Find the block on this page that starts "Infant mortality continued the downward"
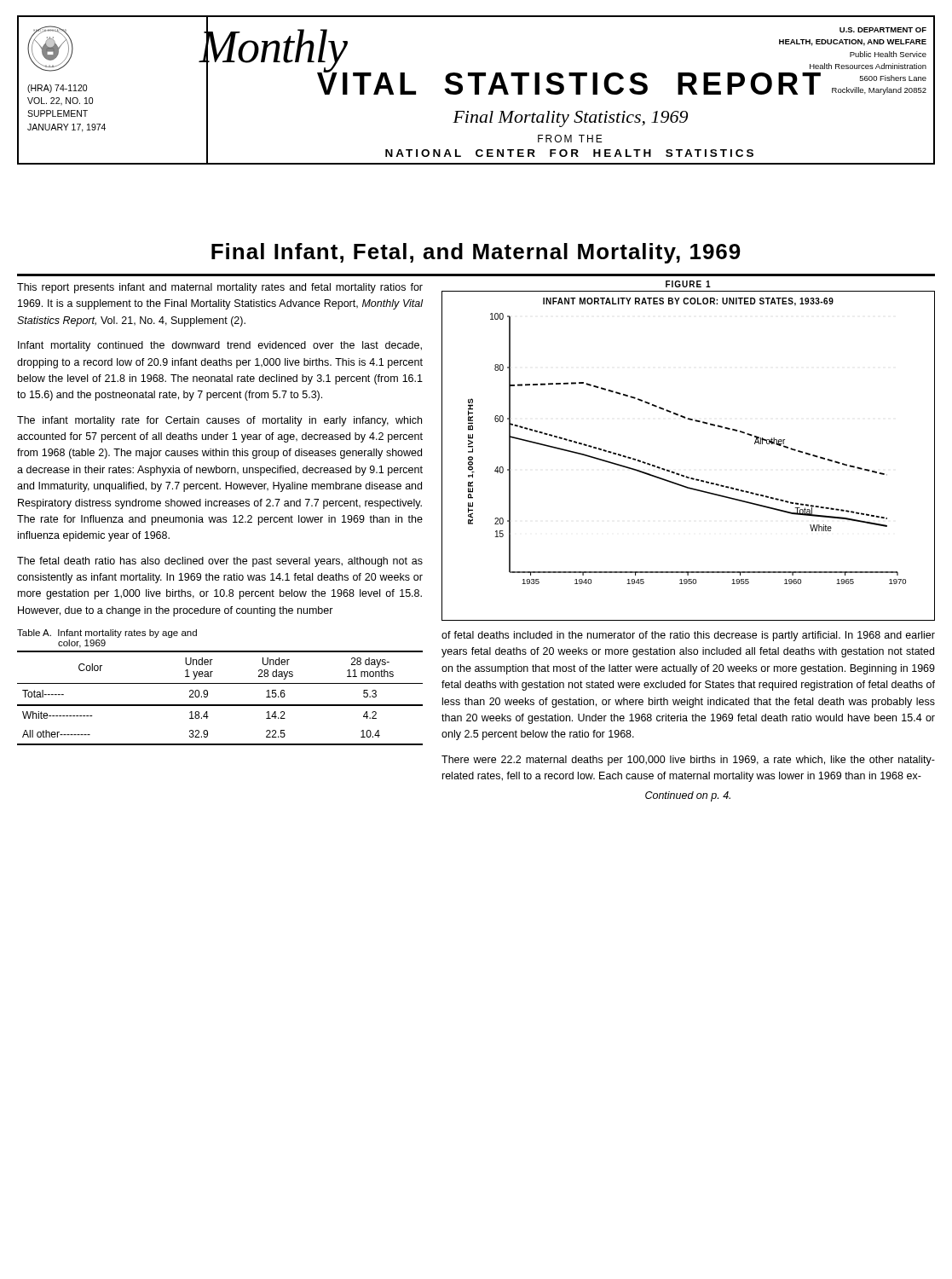 click(x=220, y=370)
